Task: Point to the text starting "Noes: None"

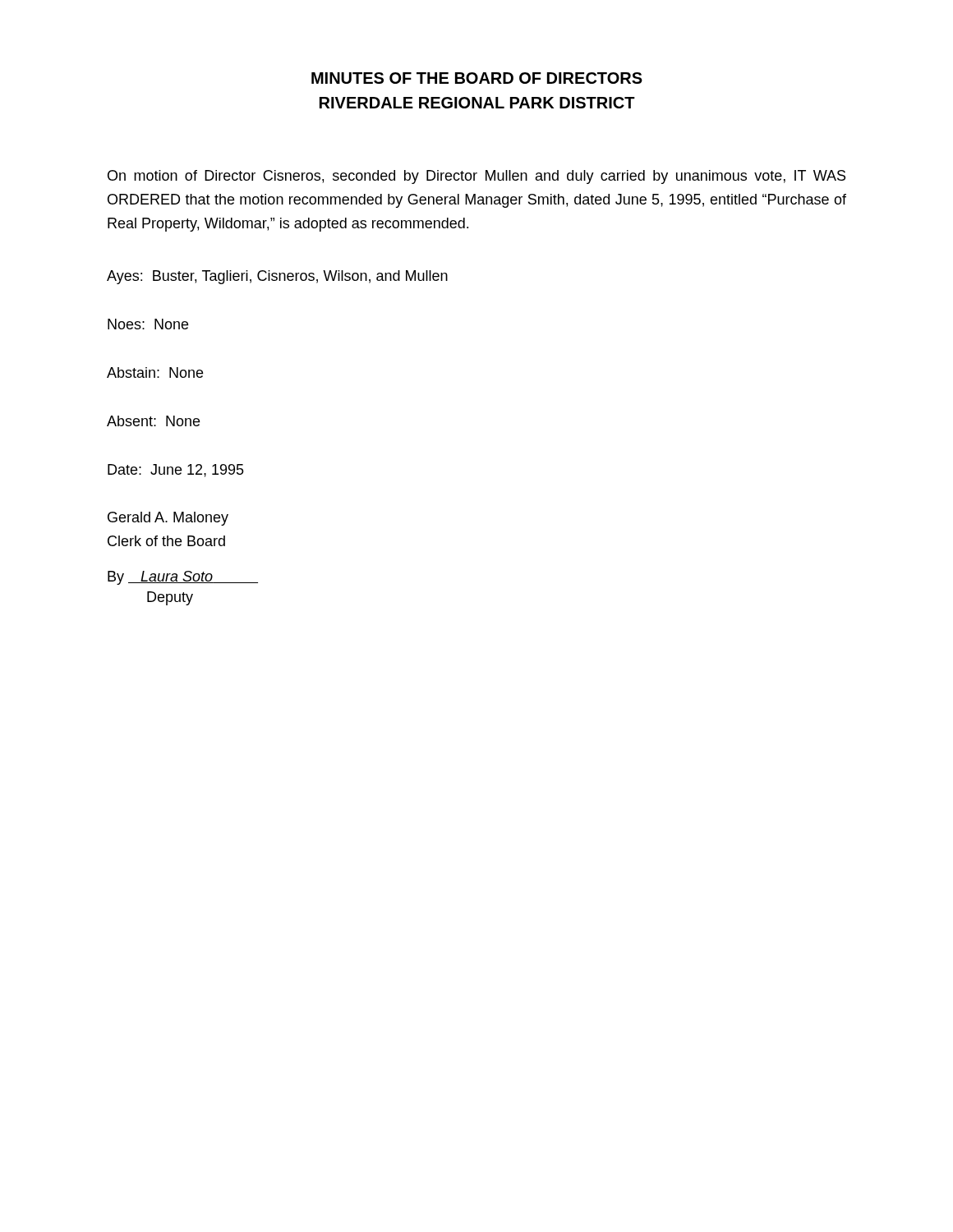Action: point(148,325)
